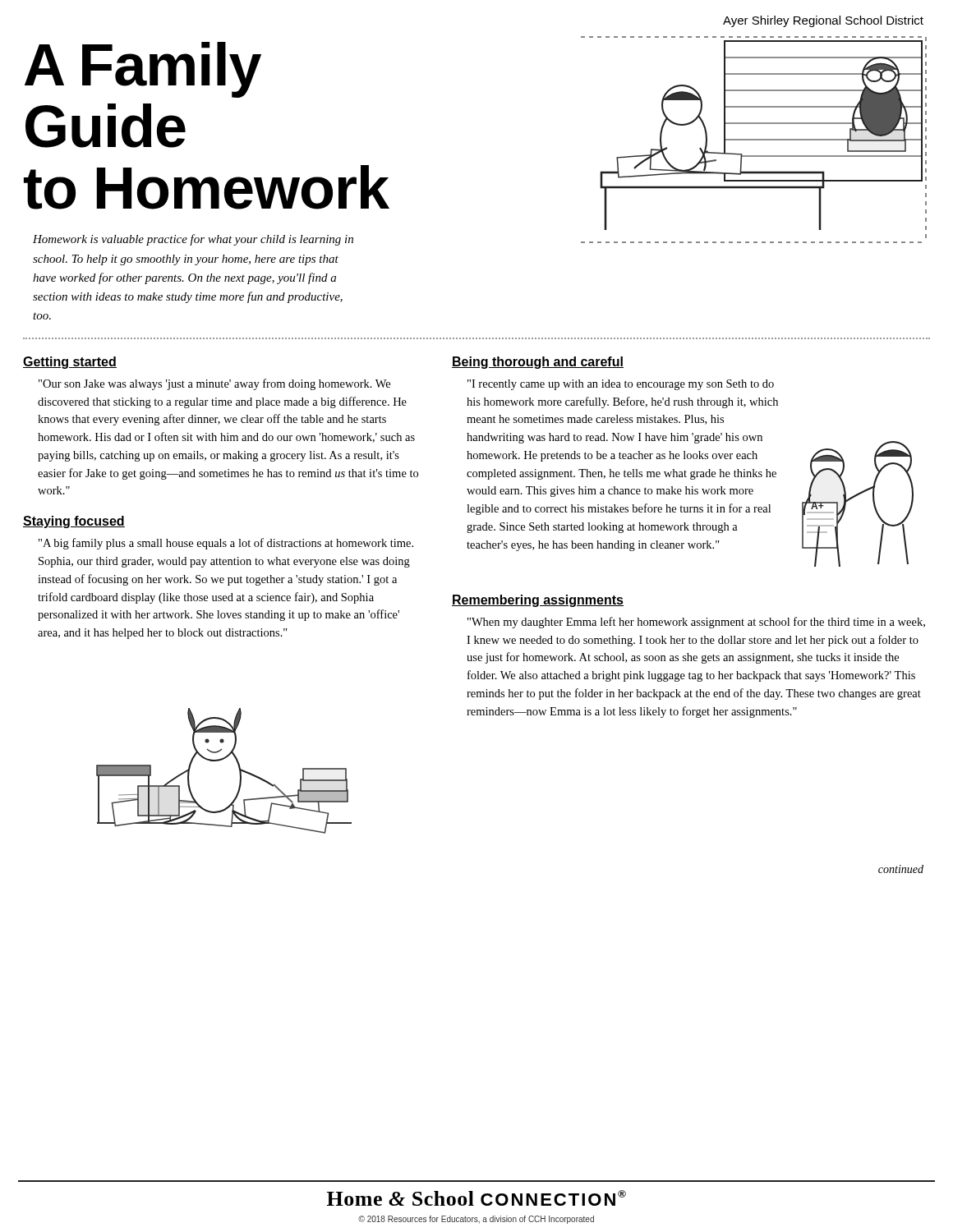Find the title that reads "A Family Guideto Homework"

point(206,127)
